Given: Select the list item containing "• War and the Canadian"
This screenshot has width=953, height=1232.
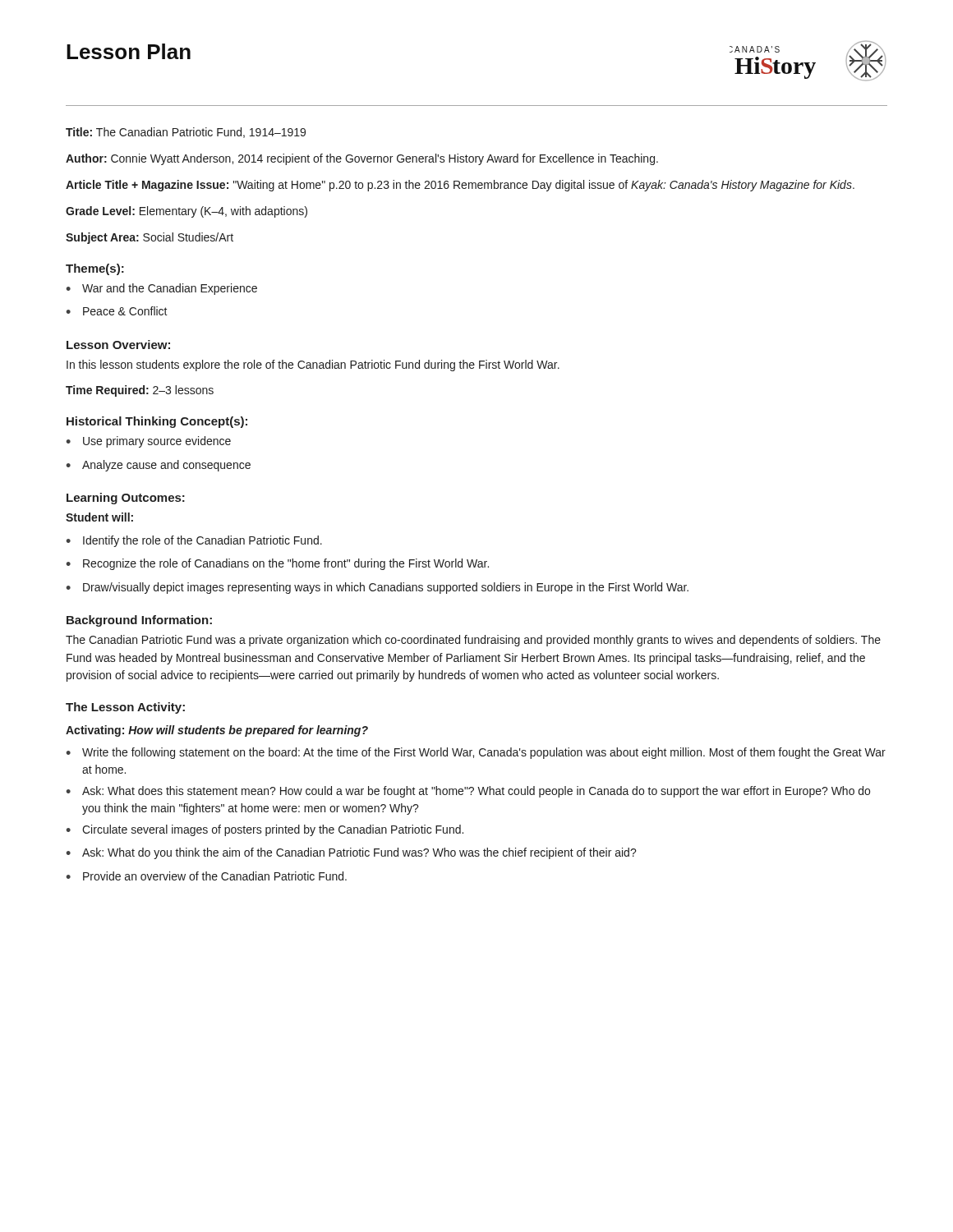Looking at the screenshot, I should click(x=162, y=290).
